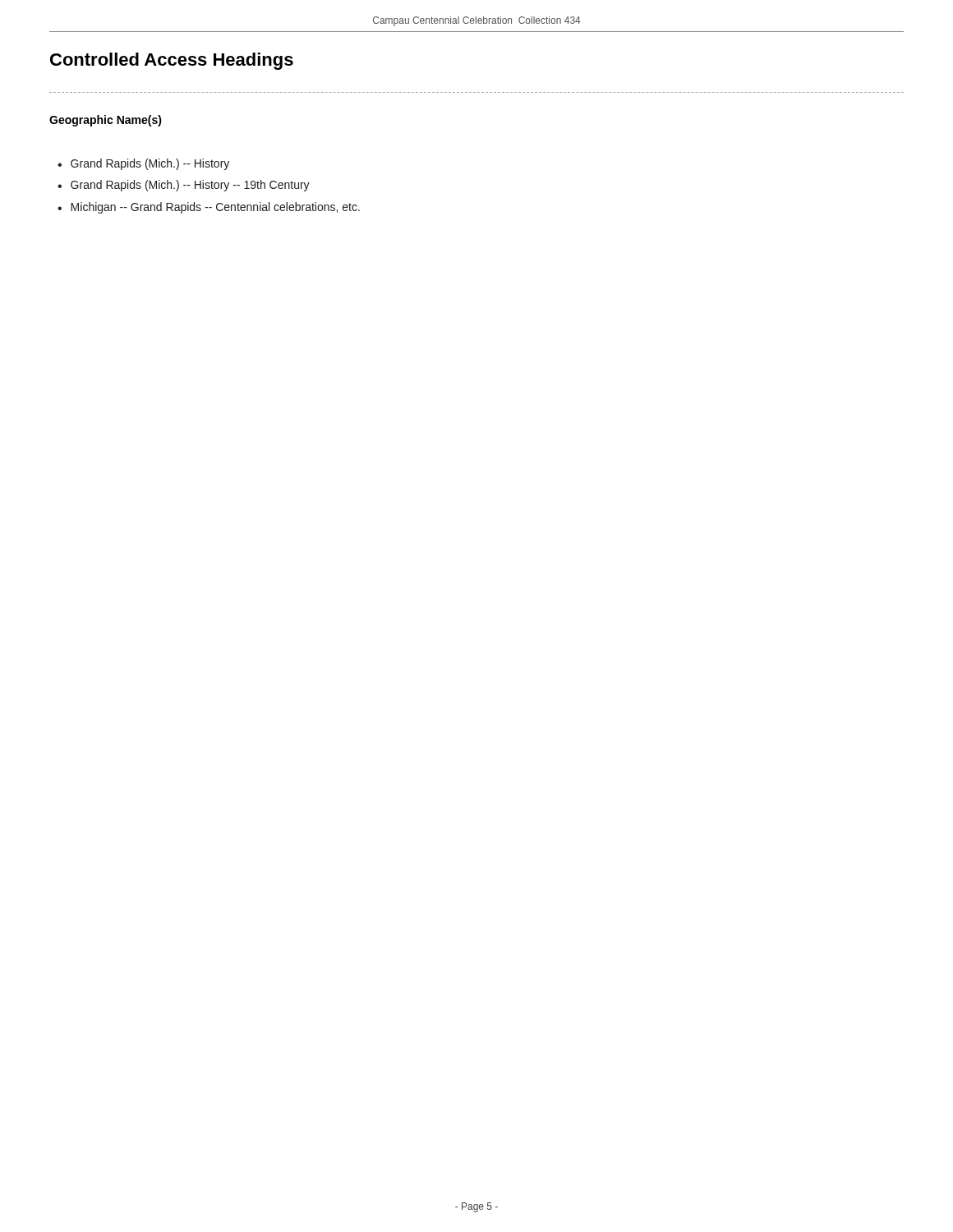
Task: Click where it says "• Grand Rapids (Mich.) -- History"
Action: coord(143,165)
